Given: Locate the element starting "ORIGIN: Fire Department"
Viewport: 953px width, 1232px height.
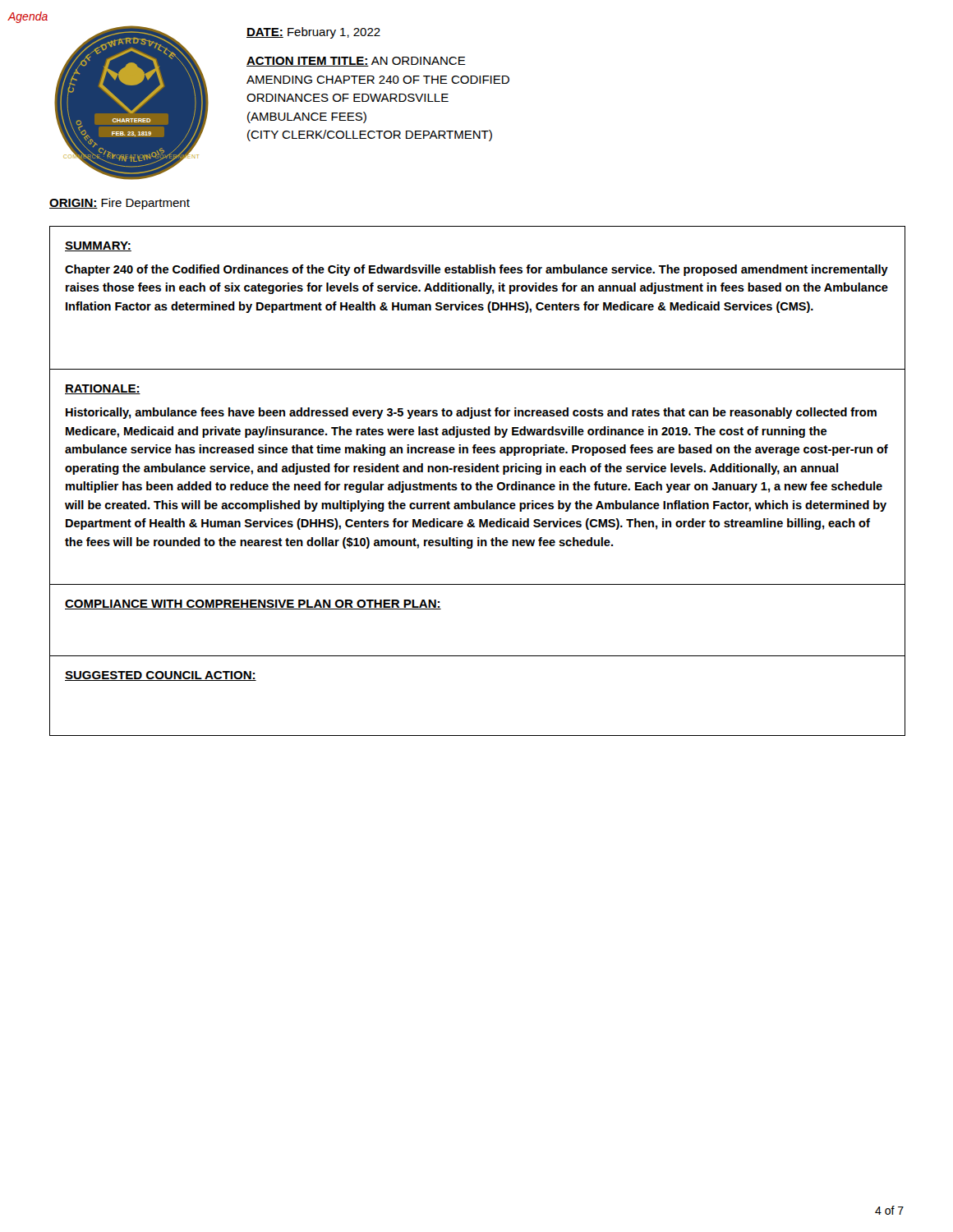Looking at the screenshot, I should point(119,202).
